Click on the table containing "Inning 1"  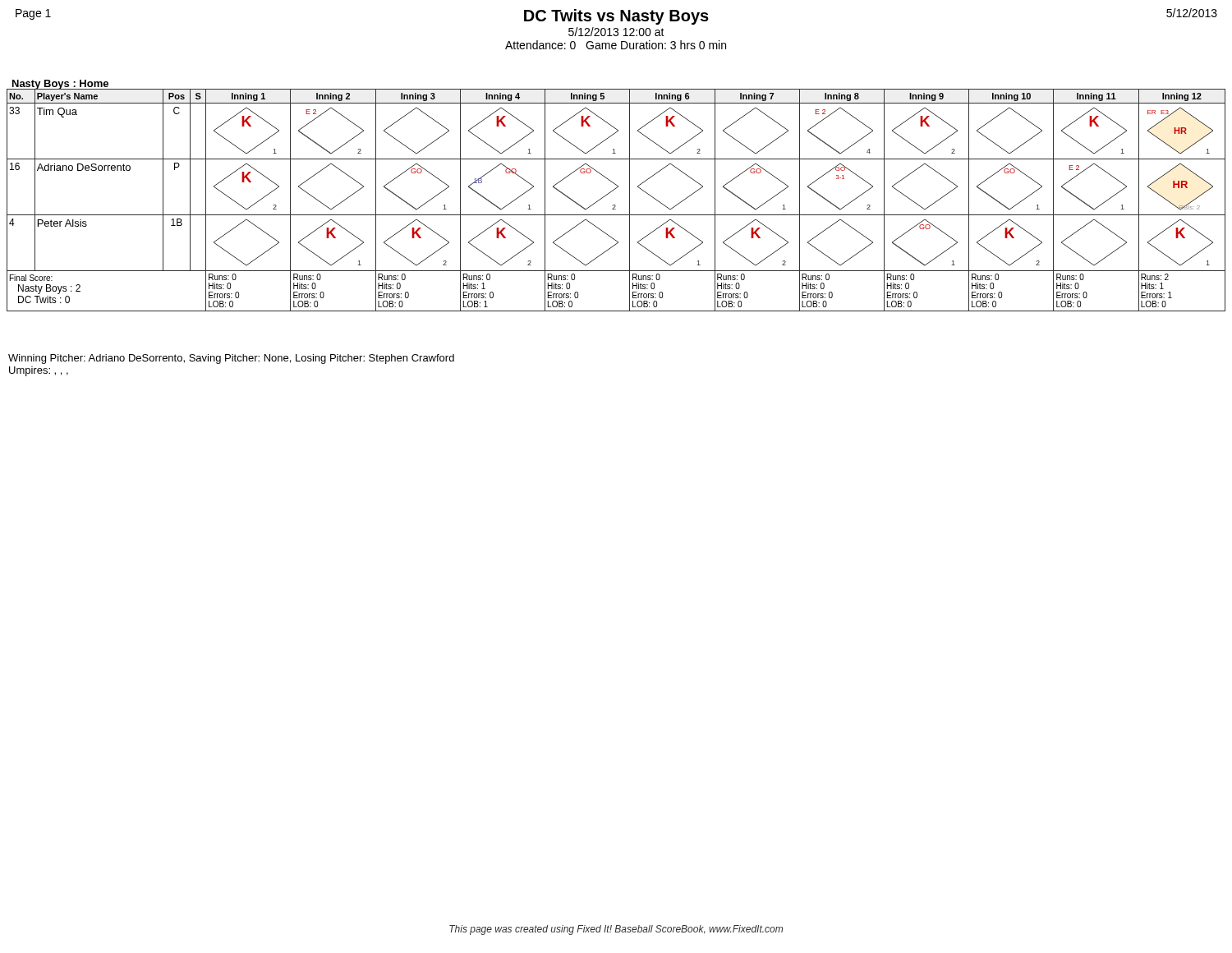click(616, 200)
